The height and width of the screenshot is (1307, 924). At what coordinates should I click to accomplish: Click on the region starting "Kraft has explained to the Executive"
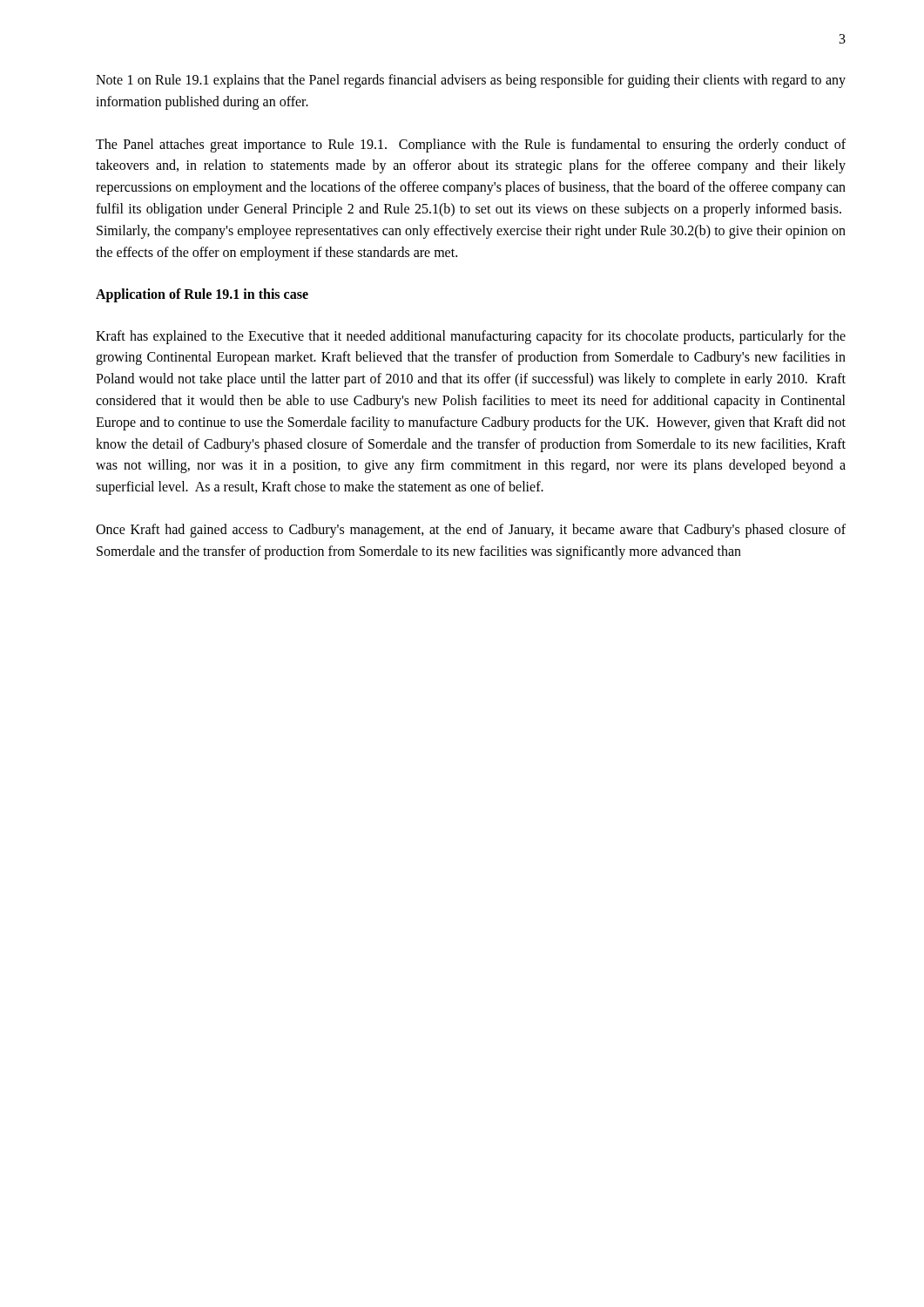[471, 411]
